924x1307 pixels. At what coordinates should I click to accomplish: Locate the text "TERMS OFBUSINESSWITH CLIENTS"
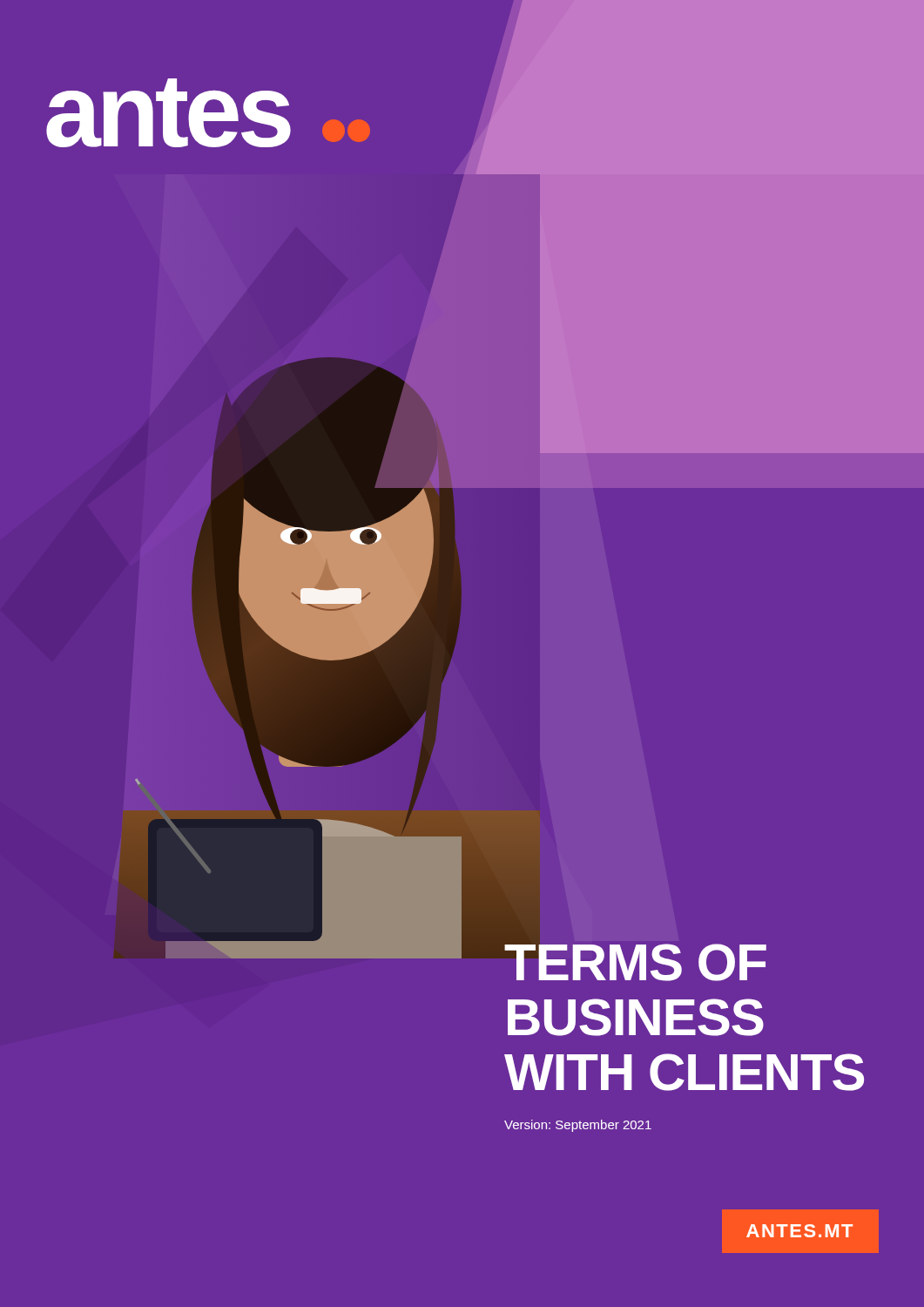point(691,1017)
